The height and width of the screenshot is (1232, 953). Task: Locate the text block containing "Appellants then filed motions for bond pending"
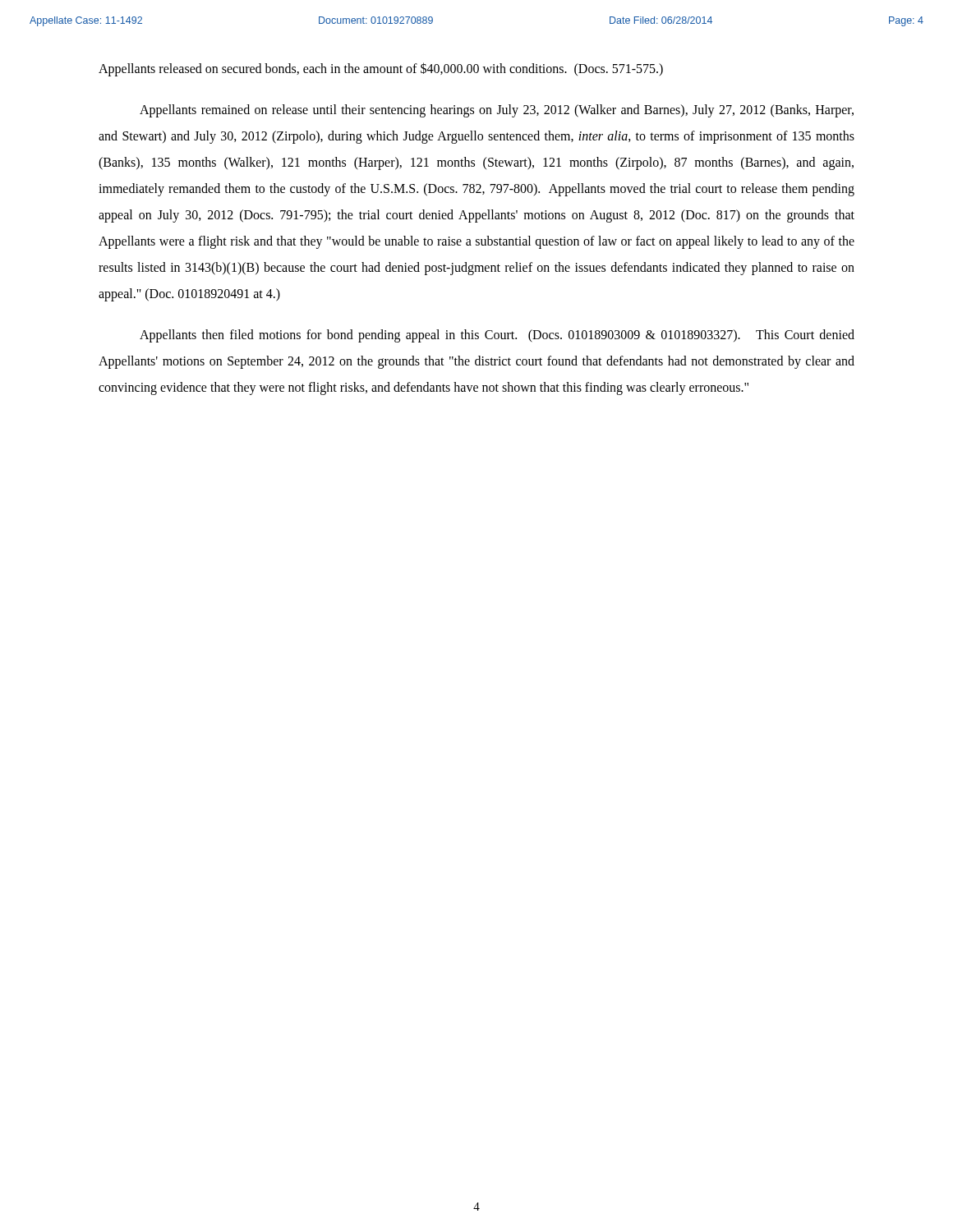476,361
